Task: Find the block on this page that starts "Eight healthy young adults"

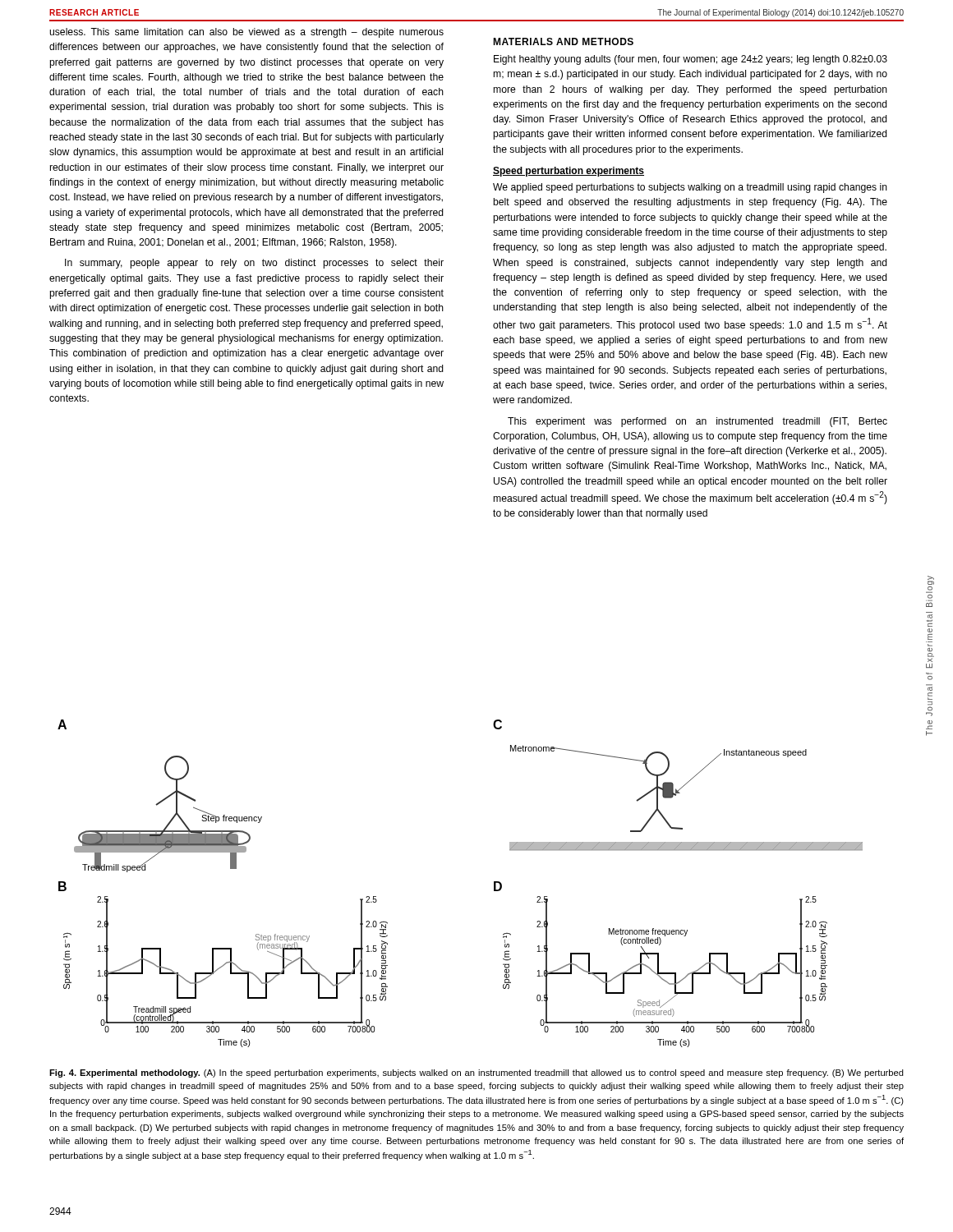Action: pos(690,104)
